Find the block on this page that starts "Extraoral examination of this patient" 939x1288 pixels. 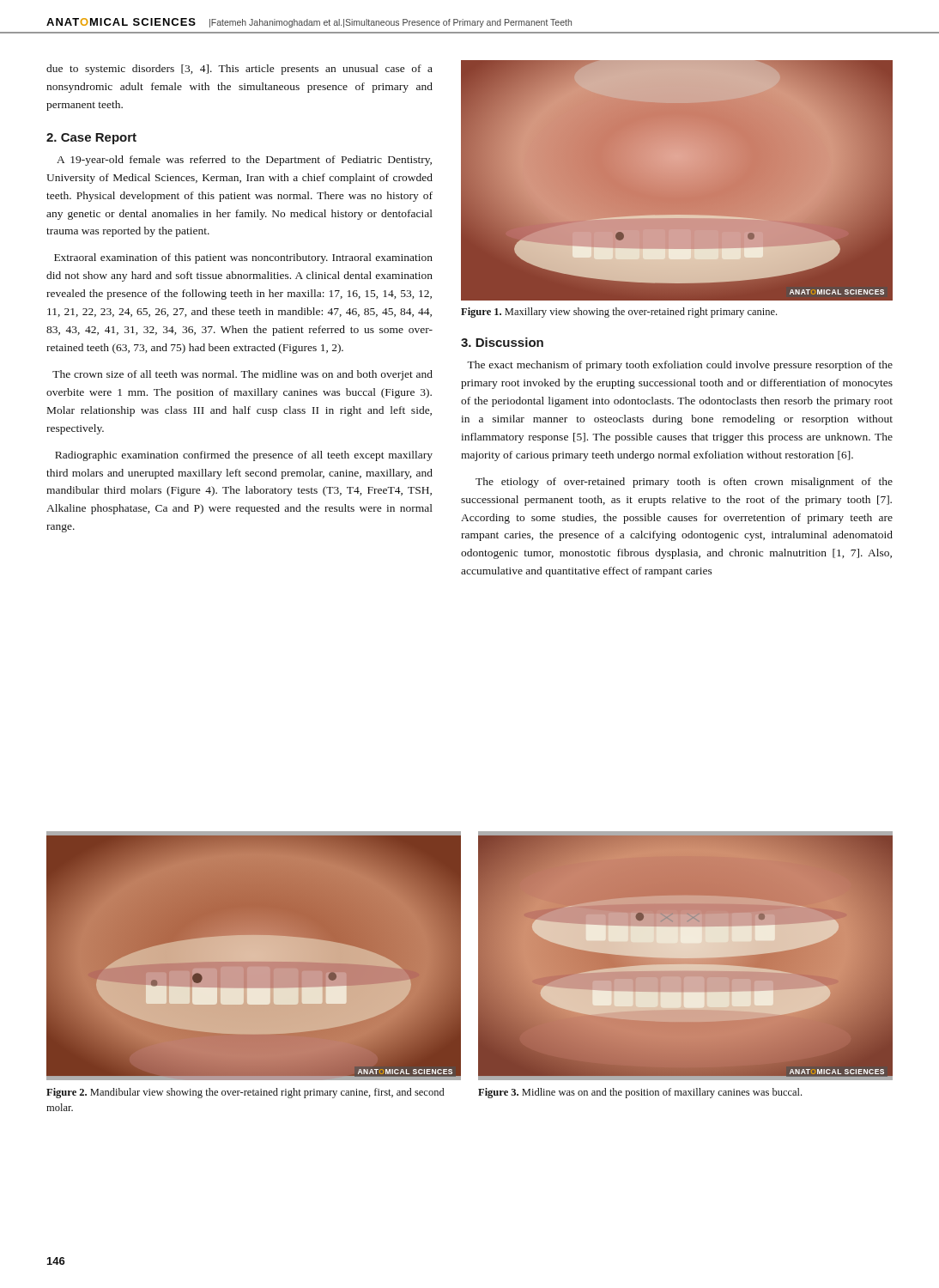click(239, 302)
